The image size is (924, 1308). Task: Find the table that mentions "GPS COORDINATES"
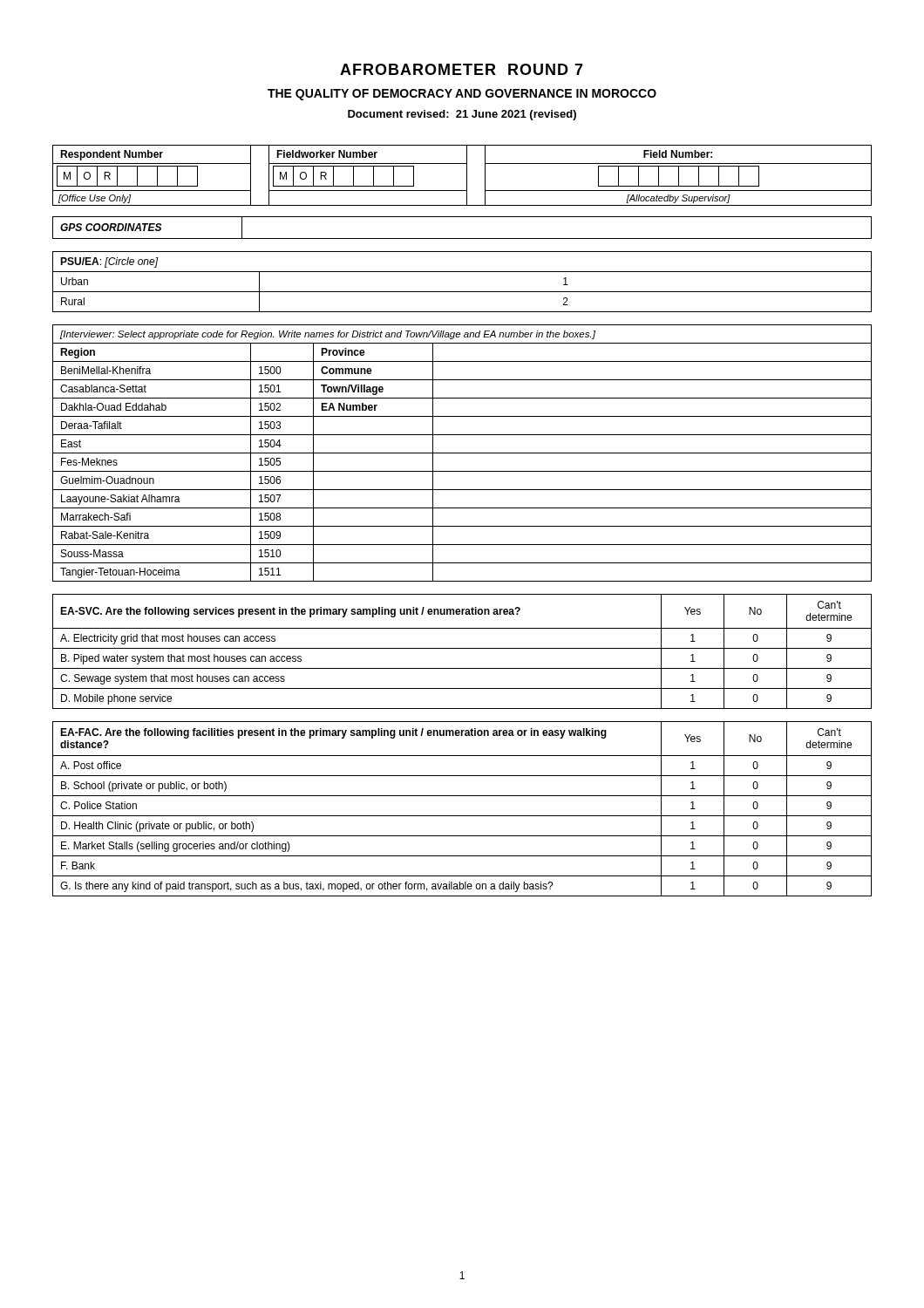click(x=462, y=228)
